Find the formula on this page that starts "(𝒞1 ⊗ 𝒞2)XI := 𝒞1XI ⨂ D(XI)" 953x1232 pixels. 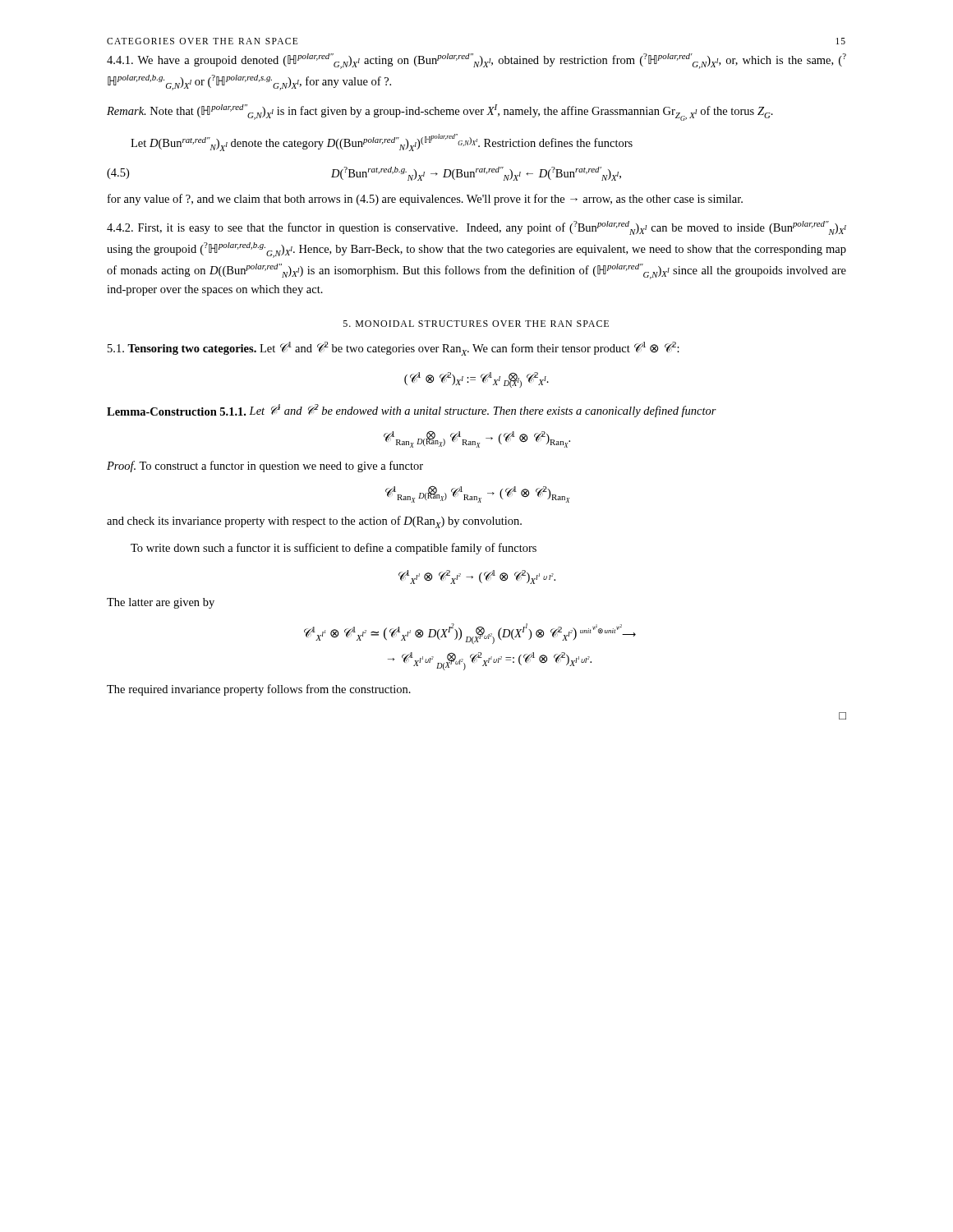click(x=476, y=379)
